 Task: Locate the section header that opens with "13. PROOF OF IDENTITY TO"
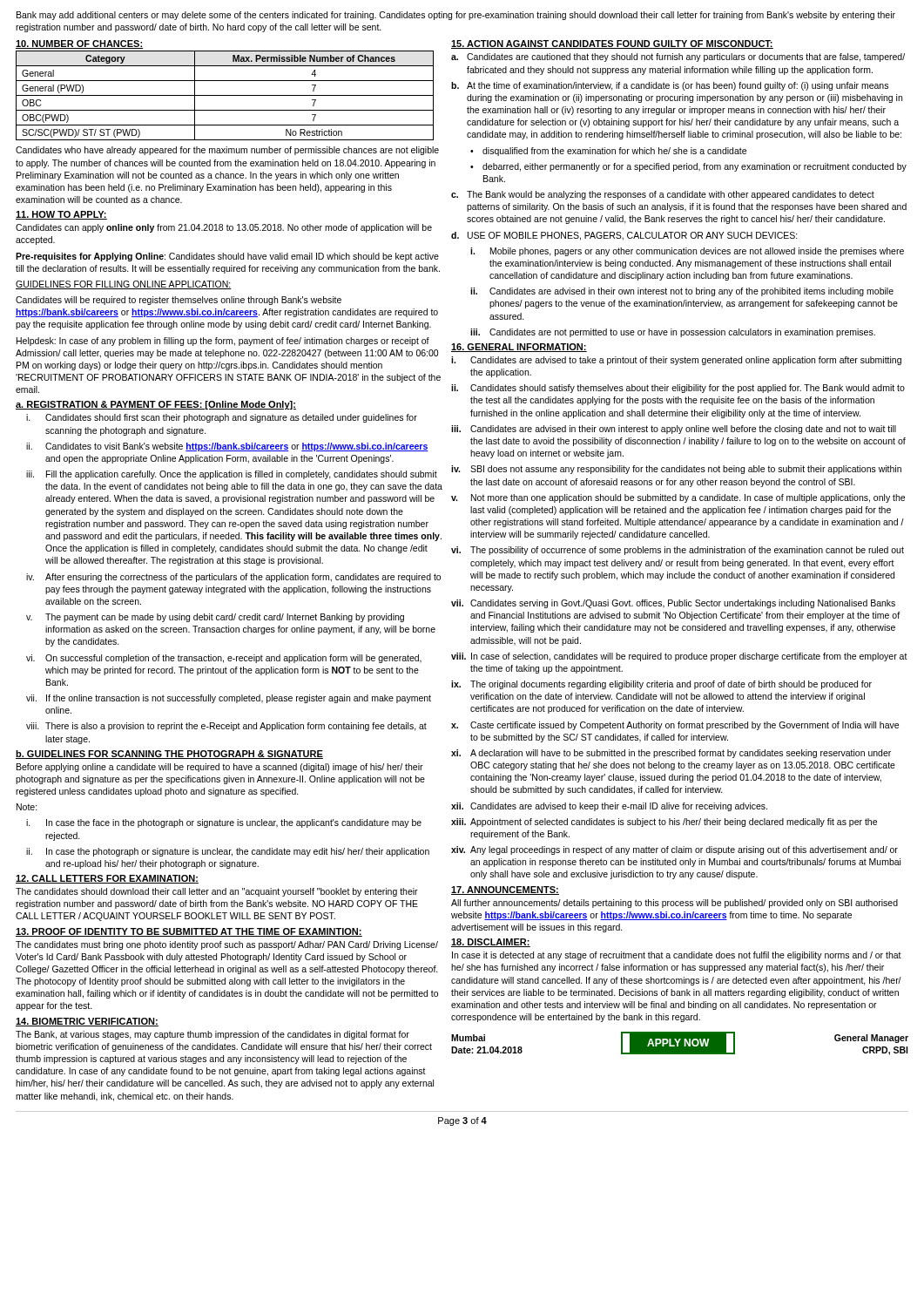tap(189, 931)
